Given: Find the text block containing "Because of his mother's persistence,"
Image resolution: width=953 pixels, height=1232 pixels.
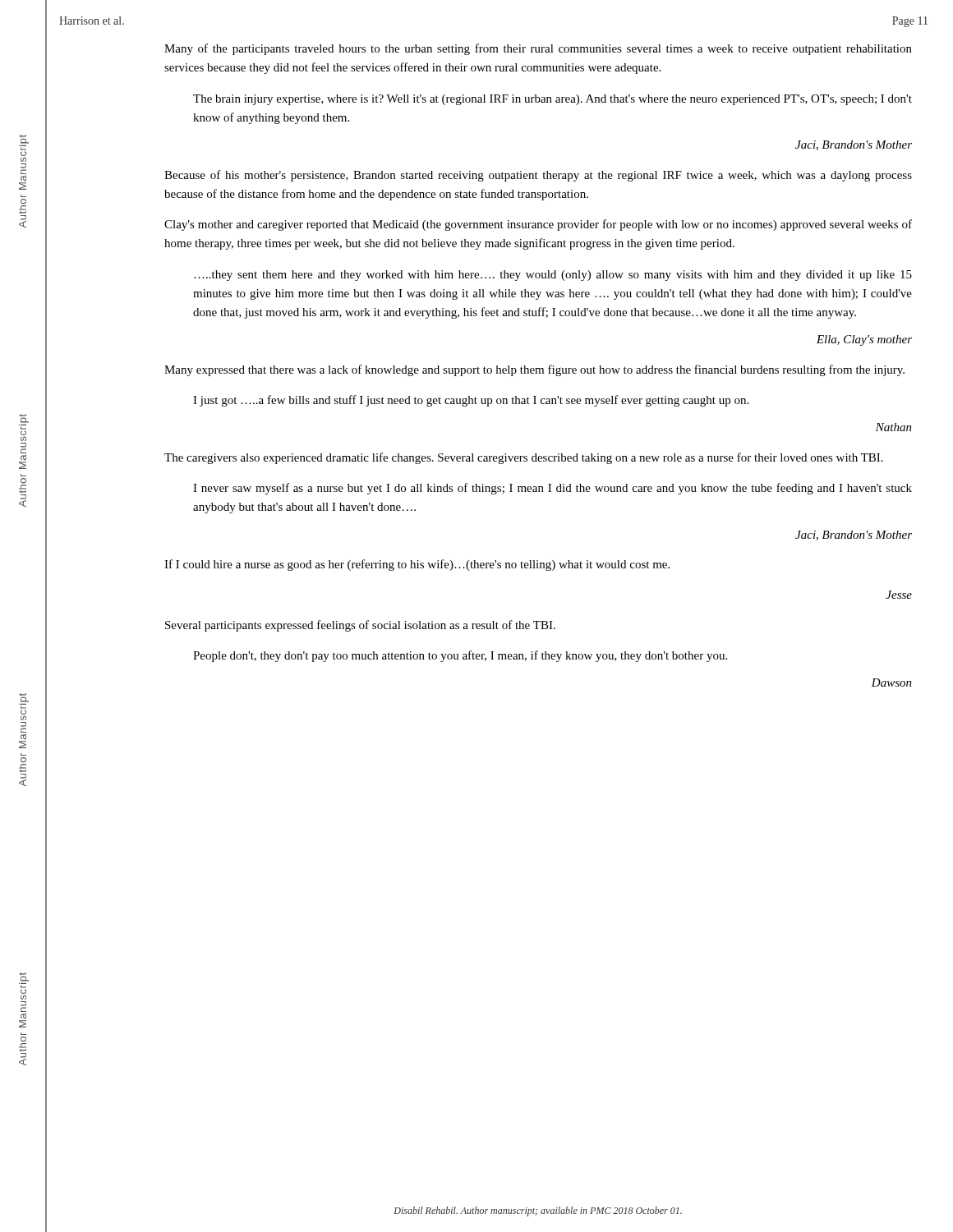Looking at the screenshot, I should coord(538,184).
